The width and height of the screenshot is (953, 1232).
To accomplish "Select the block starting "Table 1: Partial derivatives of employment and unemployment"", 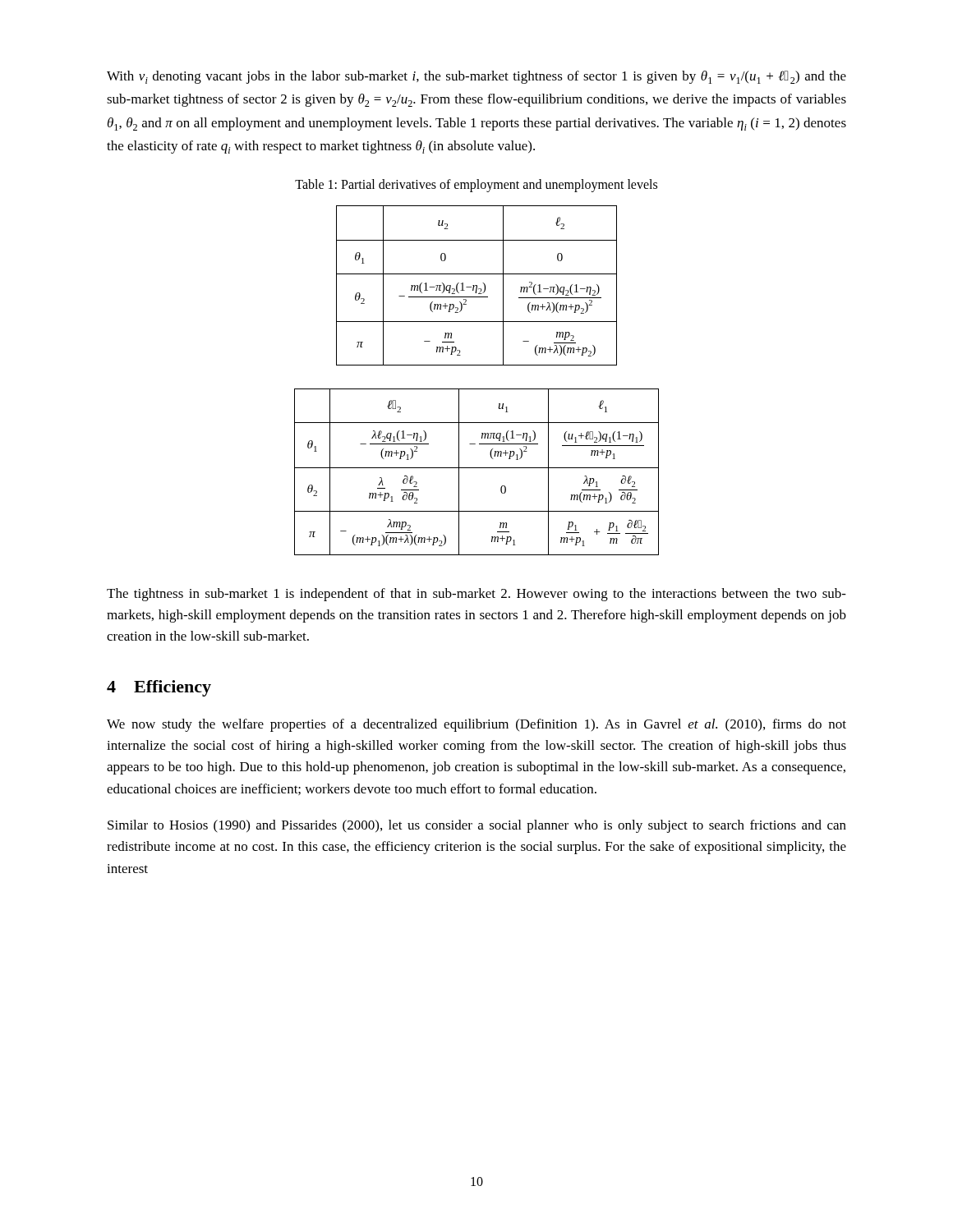I will coord(476,185).
